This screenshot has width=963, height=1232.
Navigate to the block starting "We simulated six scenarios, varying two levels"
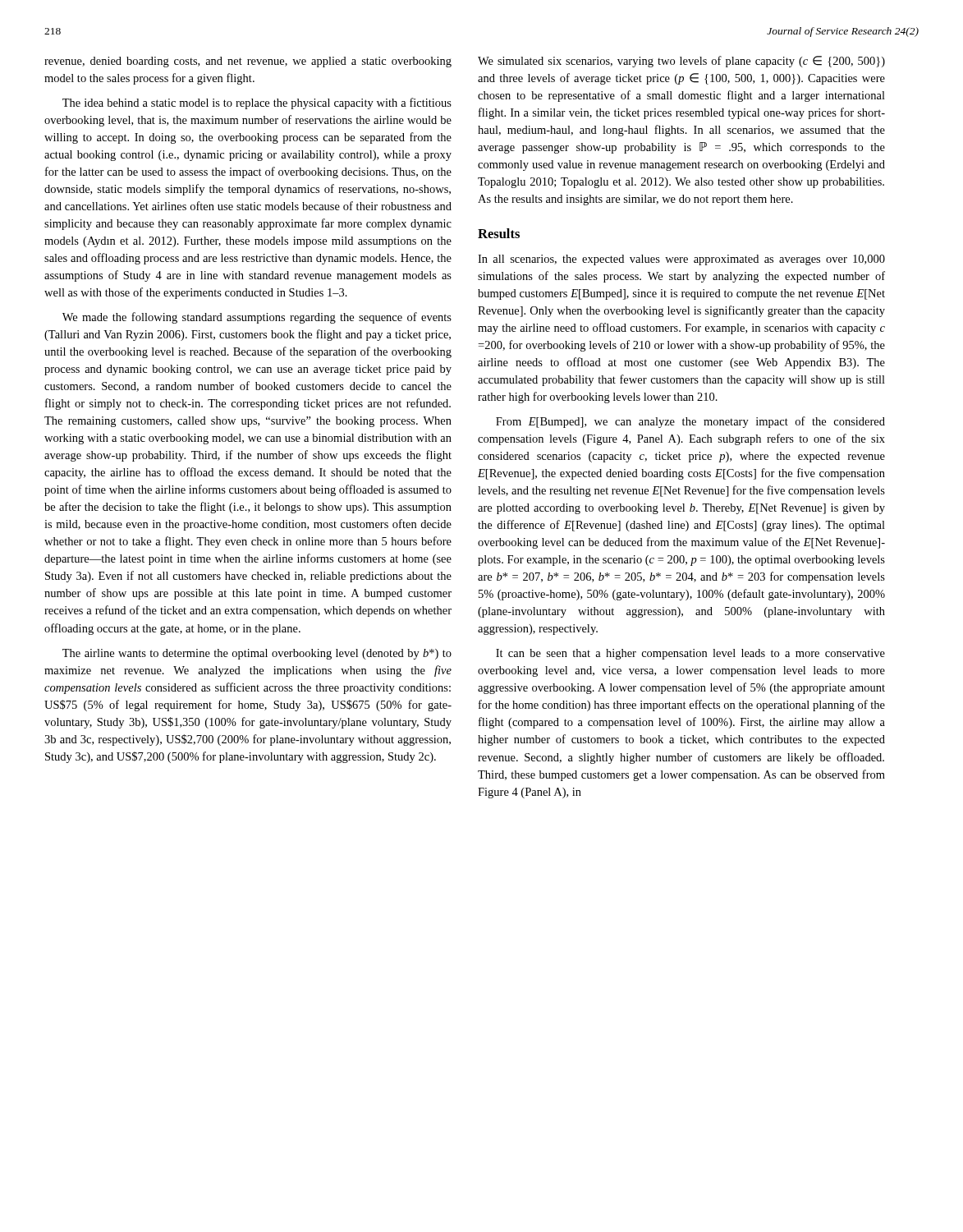681,130
